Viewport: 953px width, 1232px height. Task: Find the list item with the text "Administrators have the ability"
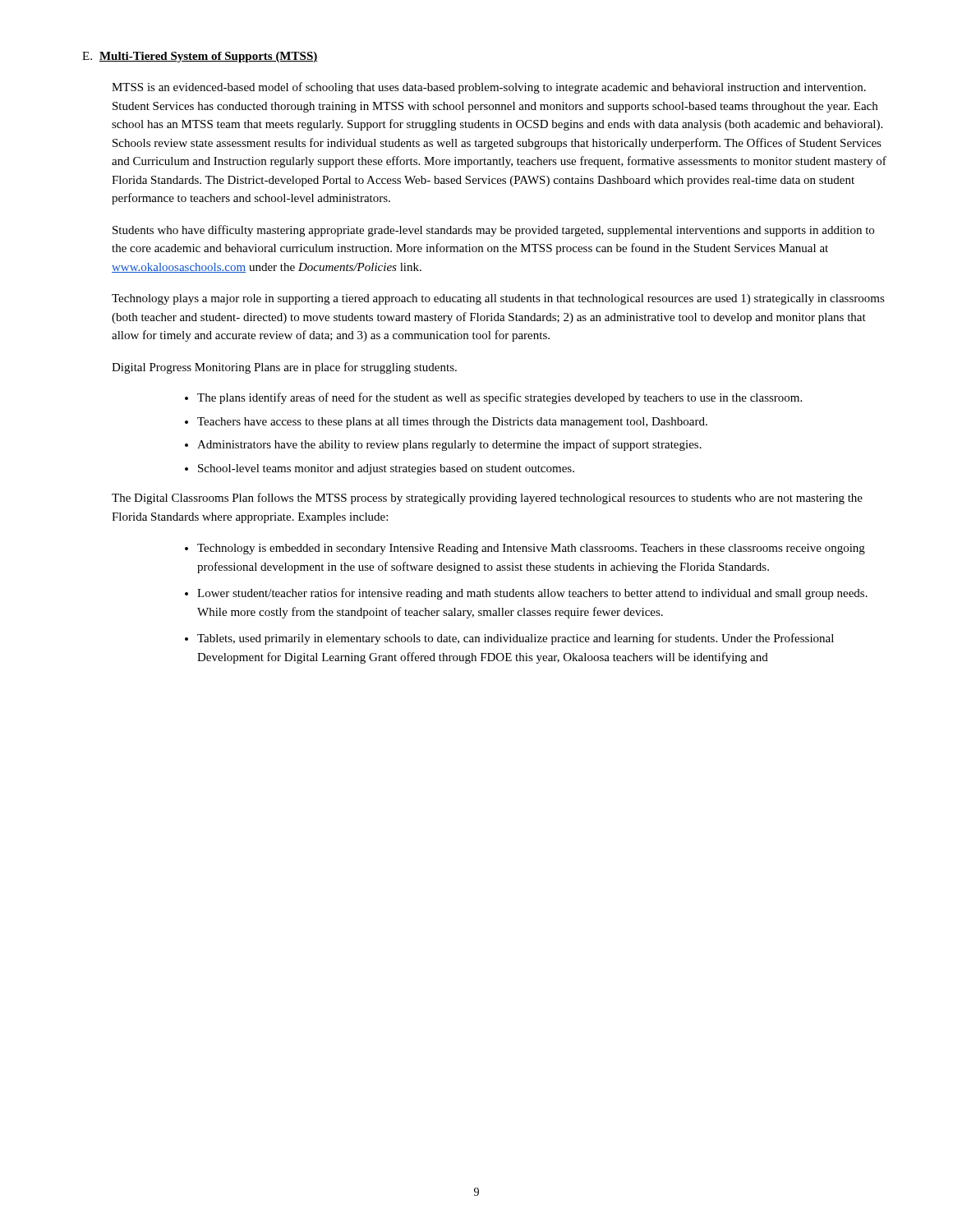(450, 444)
